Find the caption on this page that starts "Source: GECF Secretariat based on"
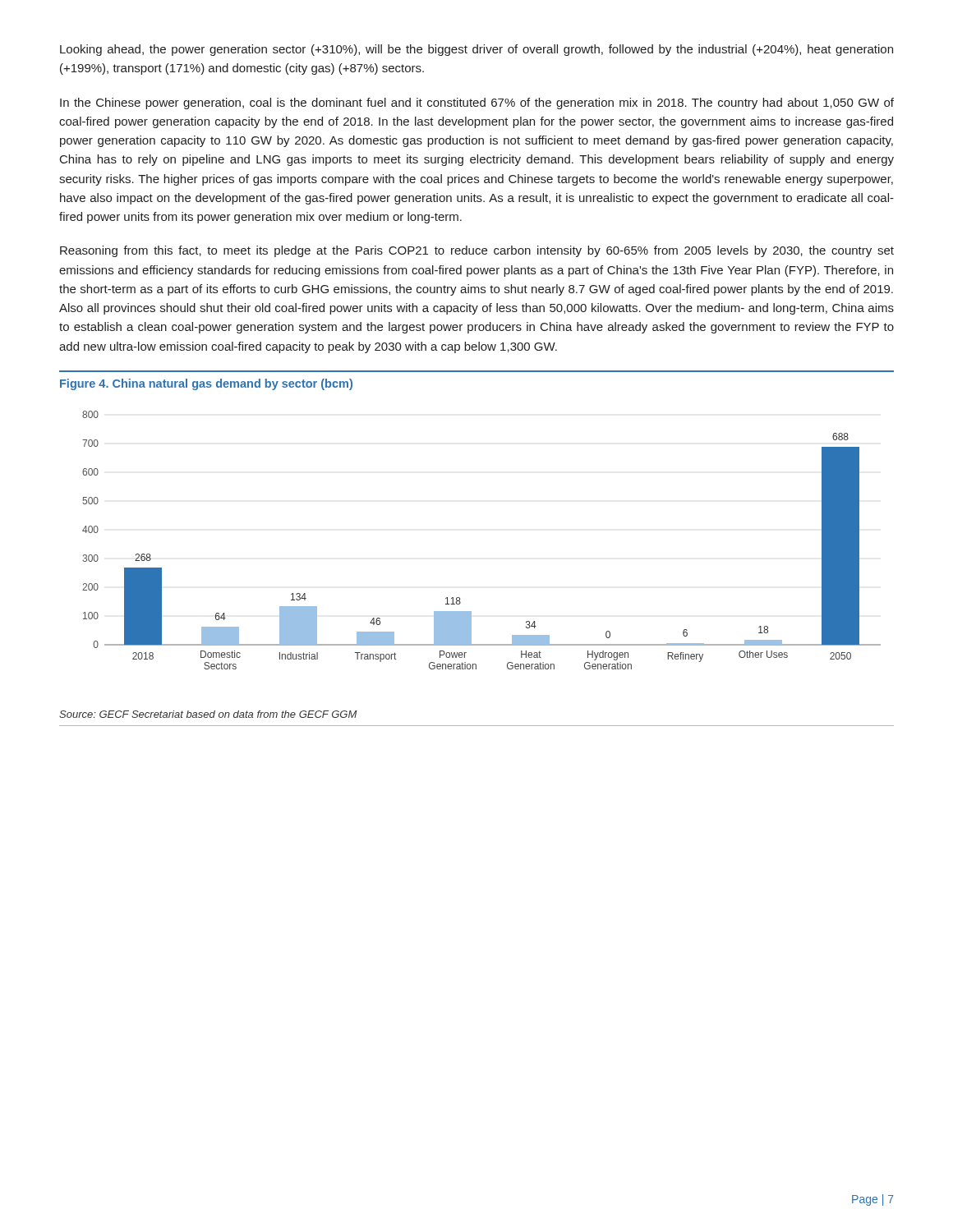This screenshot has width=953, height=1232. 208,714
